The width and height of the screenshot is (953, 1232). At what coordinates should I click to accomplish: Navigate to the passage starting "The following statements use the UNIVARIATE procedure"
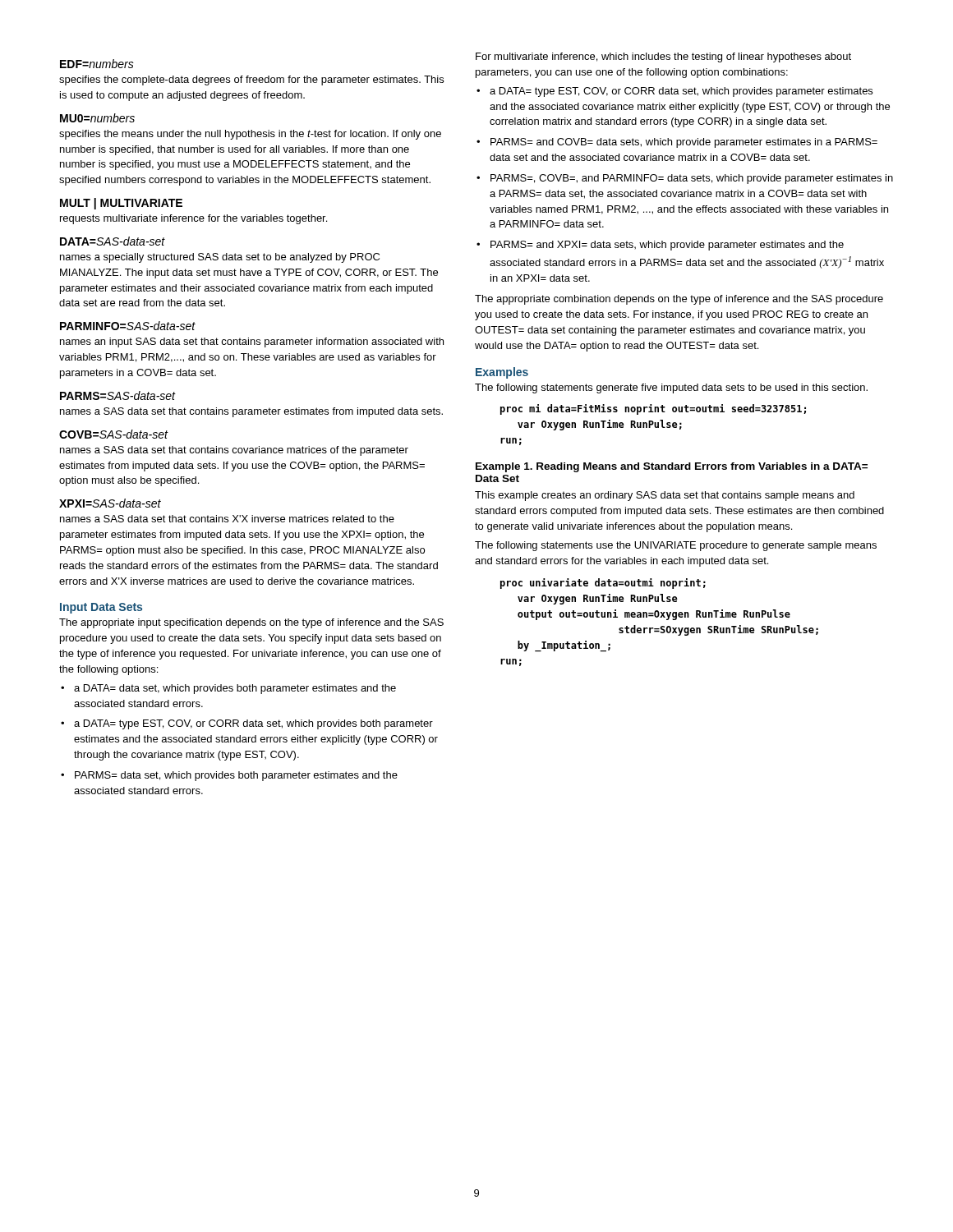click(676, 553)
